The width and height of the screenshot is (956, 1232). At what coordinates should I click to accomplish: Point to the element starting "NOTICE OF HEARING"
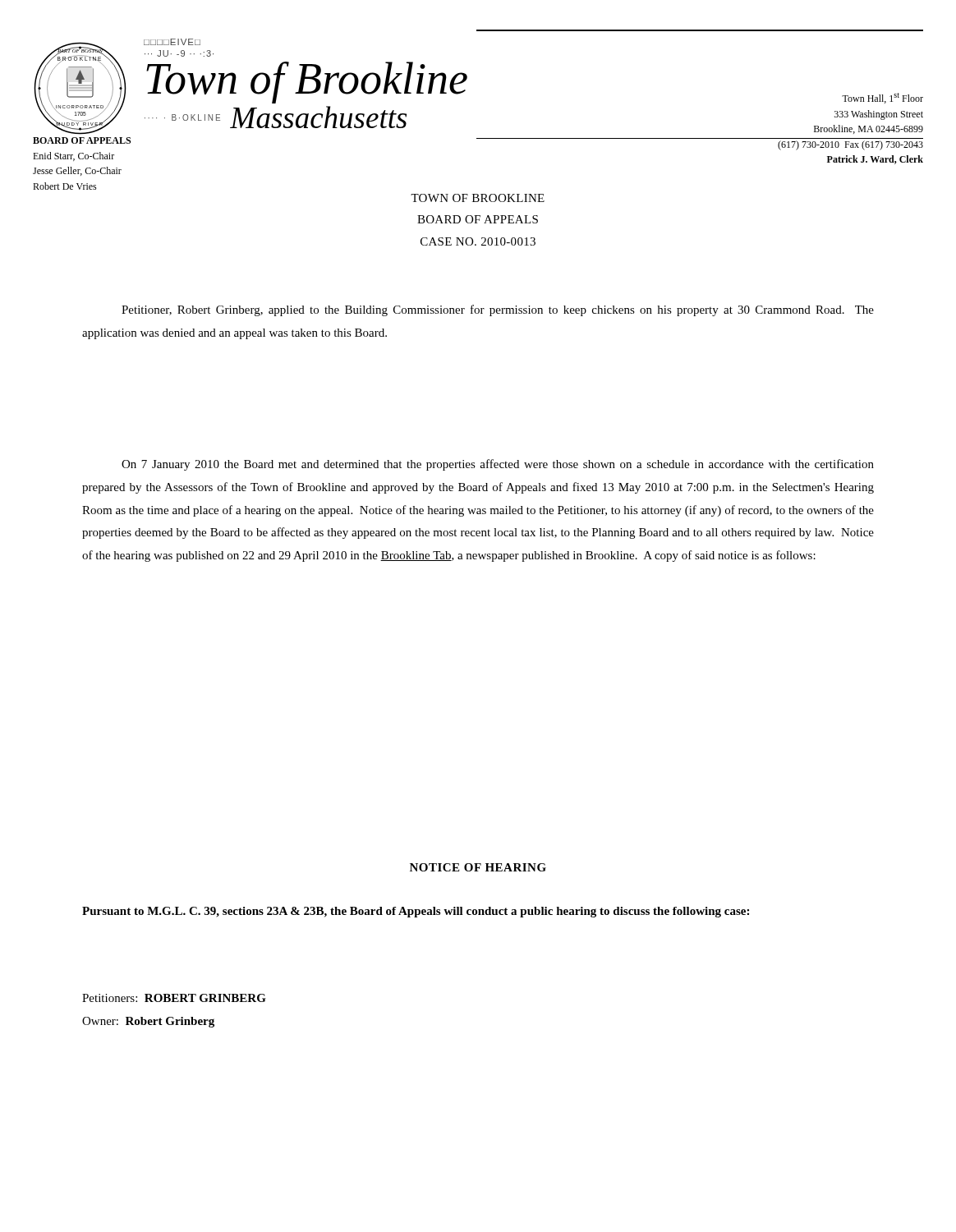(x=478, y=867)
